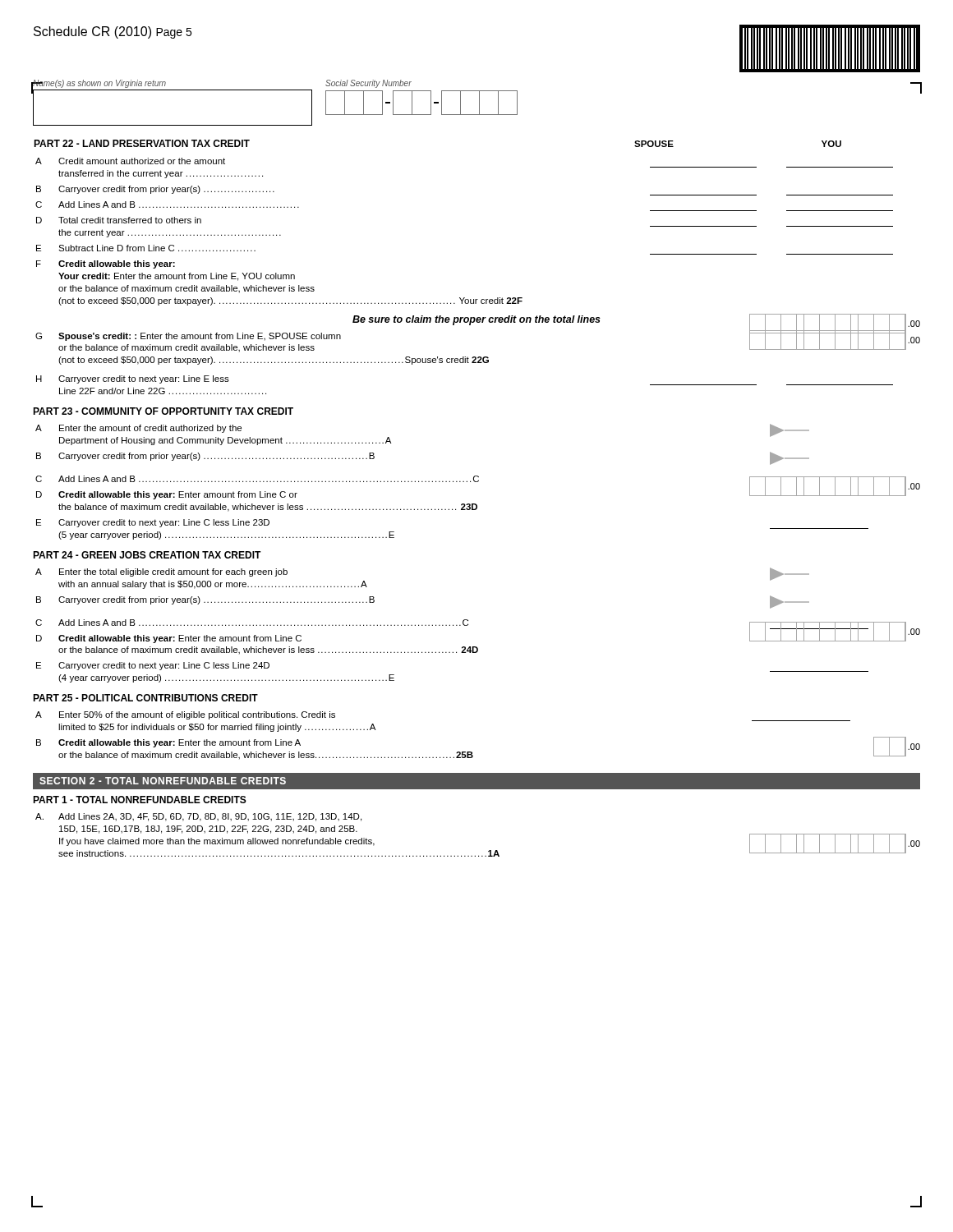
Task: Navigate to the passage starting "PART 23 - COMMUNITY OF OPPORTUNITY"
Action: [x=163, y=412]
